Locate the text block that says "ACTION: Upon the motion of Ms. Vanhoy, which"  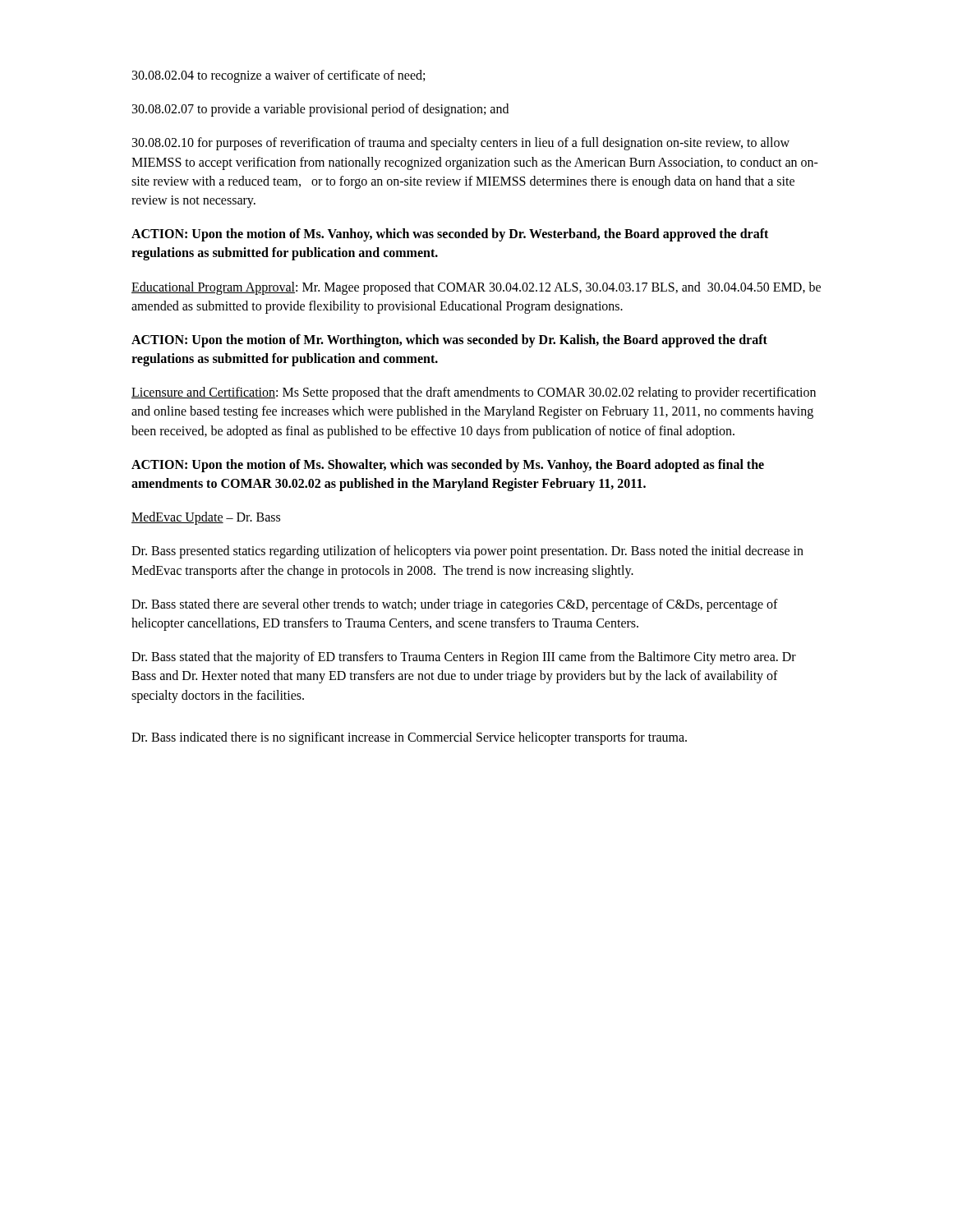click(x=450, y=243)
